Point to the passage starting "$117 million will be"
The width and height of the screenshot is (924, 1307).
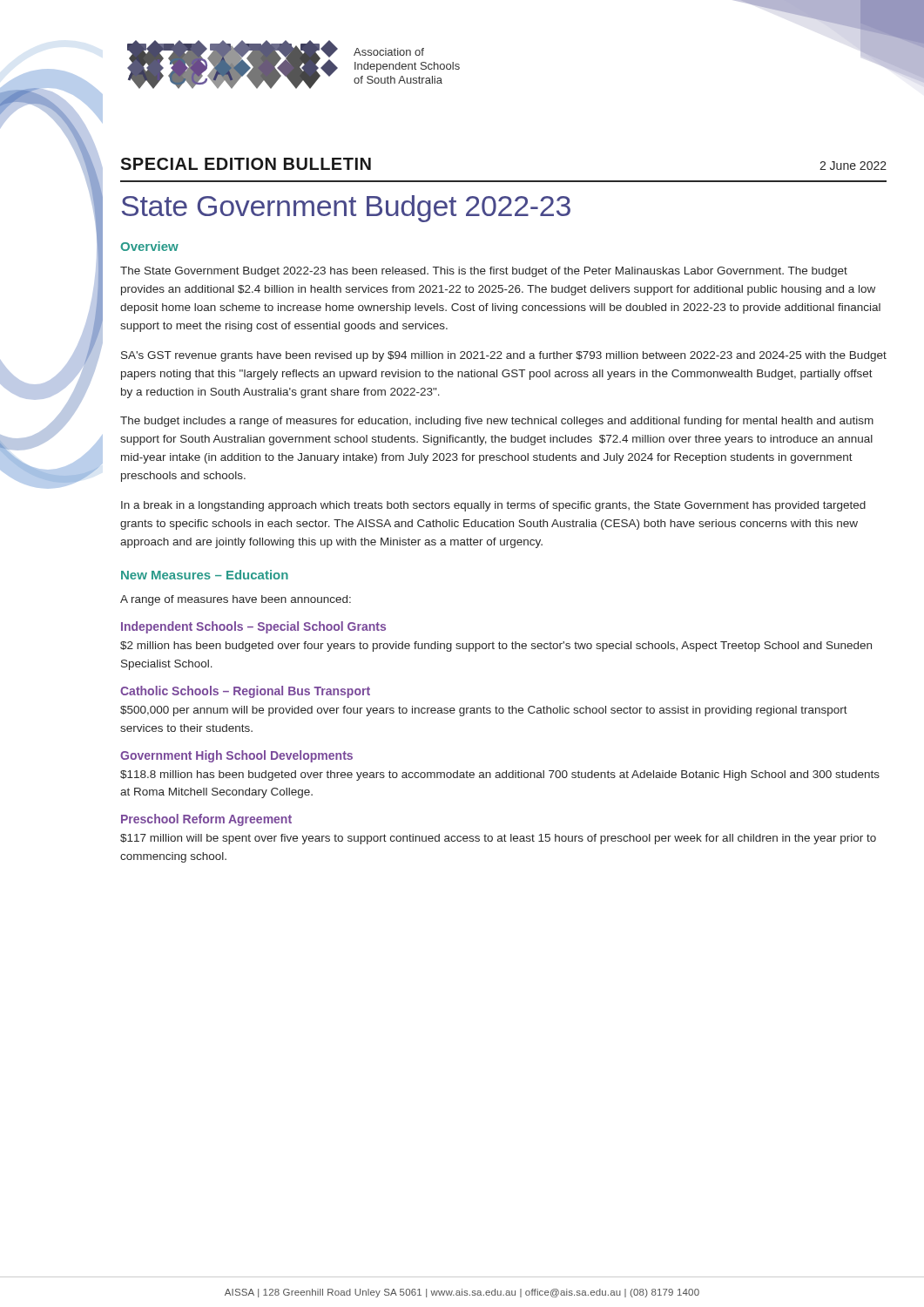(498, 847)
